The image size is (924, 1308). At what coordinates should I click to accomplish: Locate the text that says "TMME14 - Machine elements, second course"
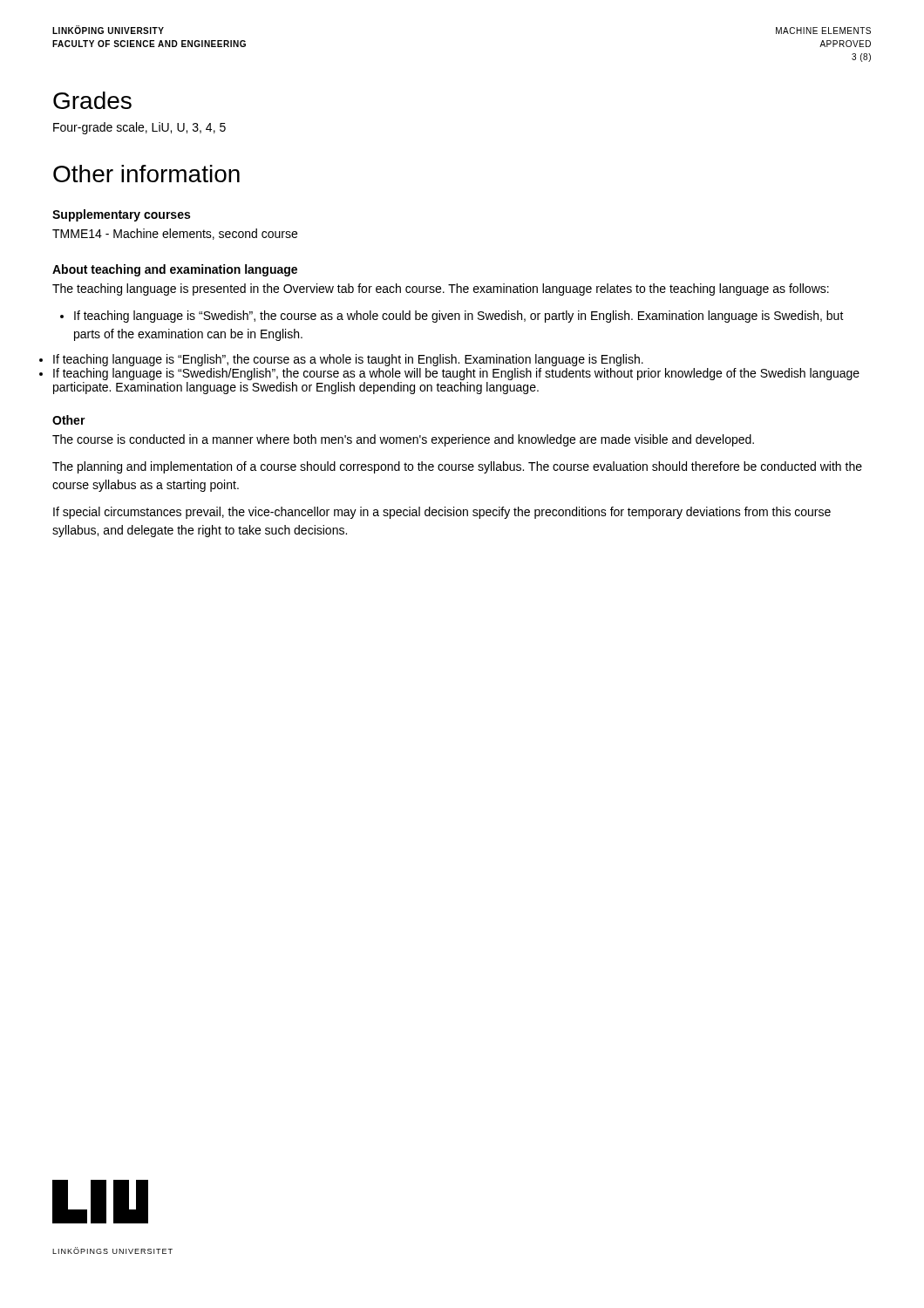pyautogui.click(x=175, y=234)
